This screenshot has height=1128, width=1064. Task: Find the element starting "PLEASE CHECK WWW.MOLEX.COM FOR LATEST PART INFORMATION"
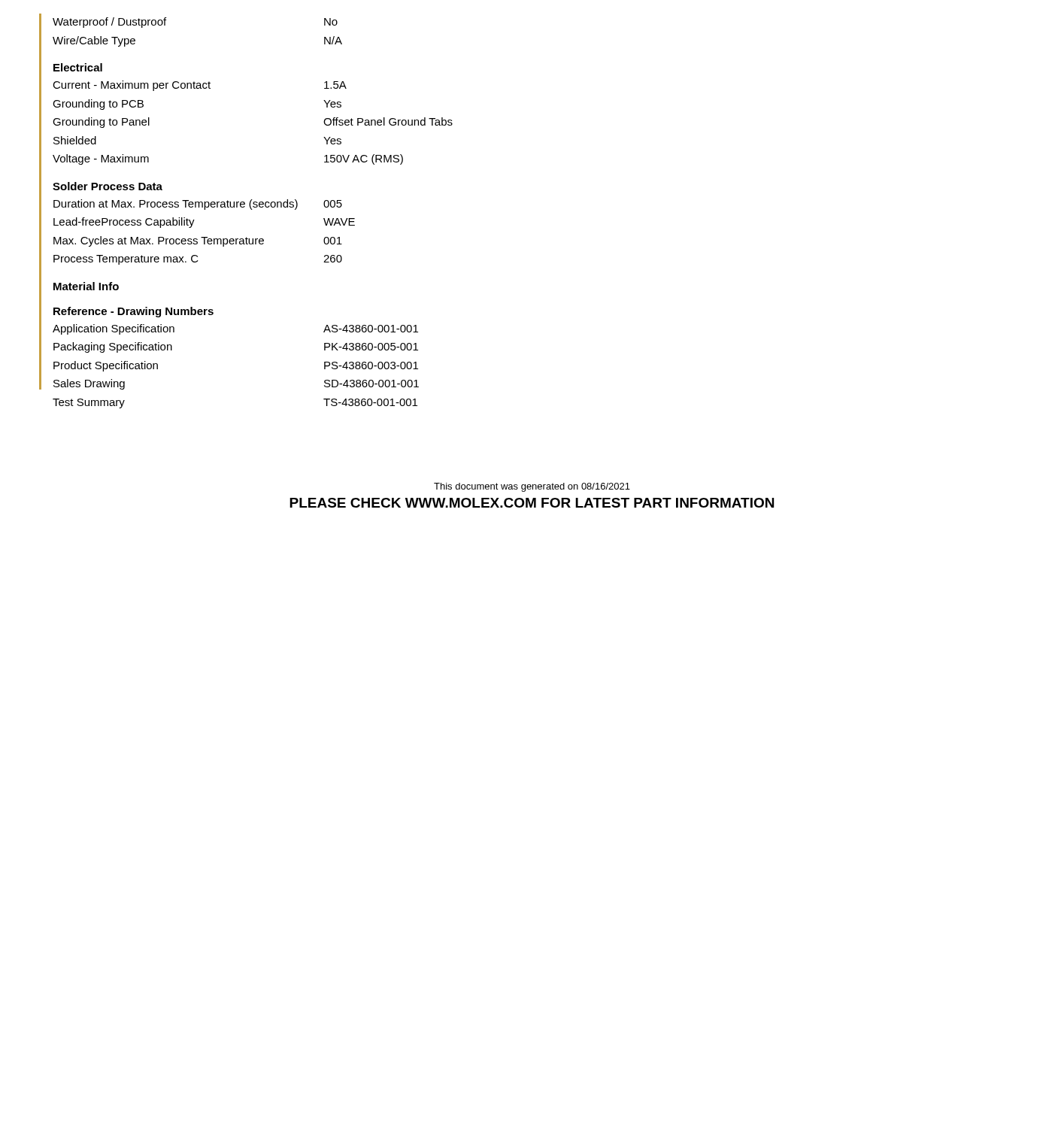click(x=532, y=503)
